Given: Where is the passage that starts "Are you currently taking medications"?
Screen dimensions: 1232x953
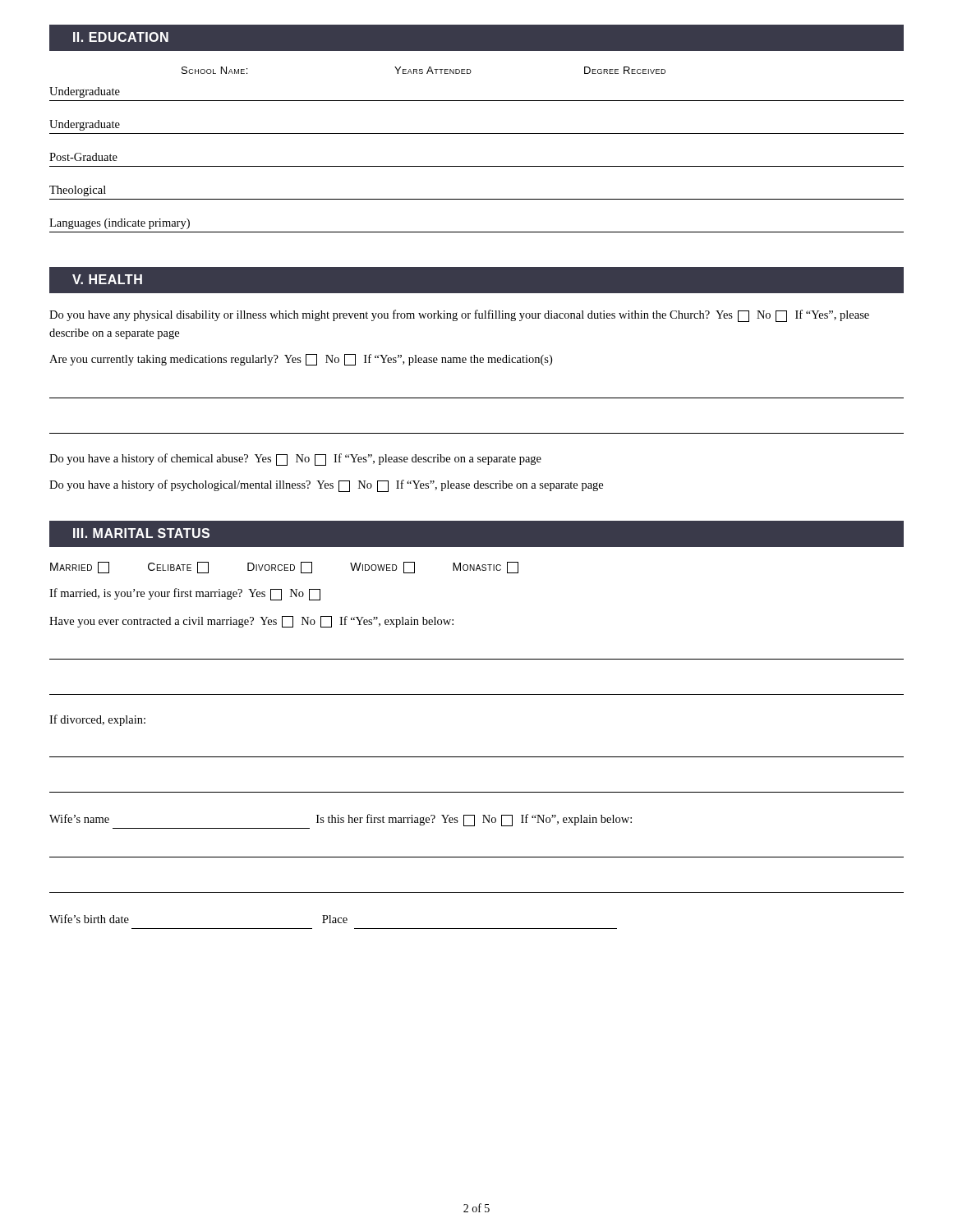Looking at the screenshot, I should coord(301,359).
